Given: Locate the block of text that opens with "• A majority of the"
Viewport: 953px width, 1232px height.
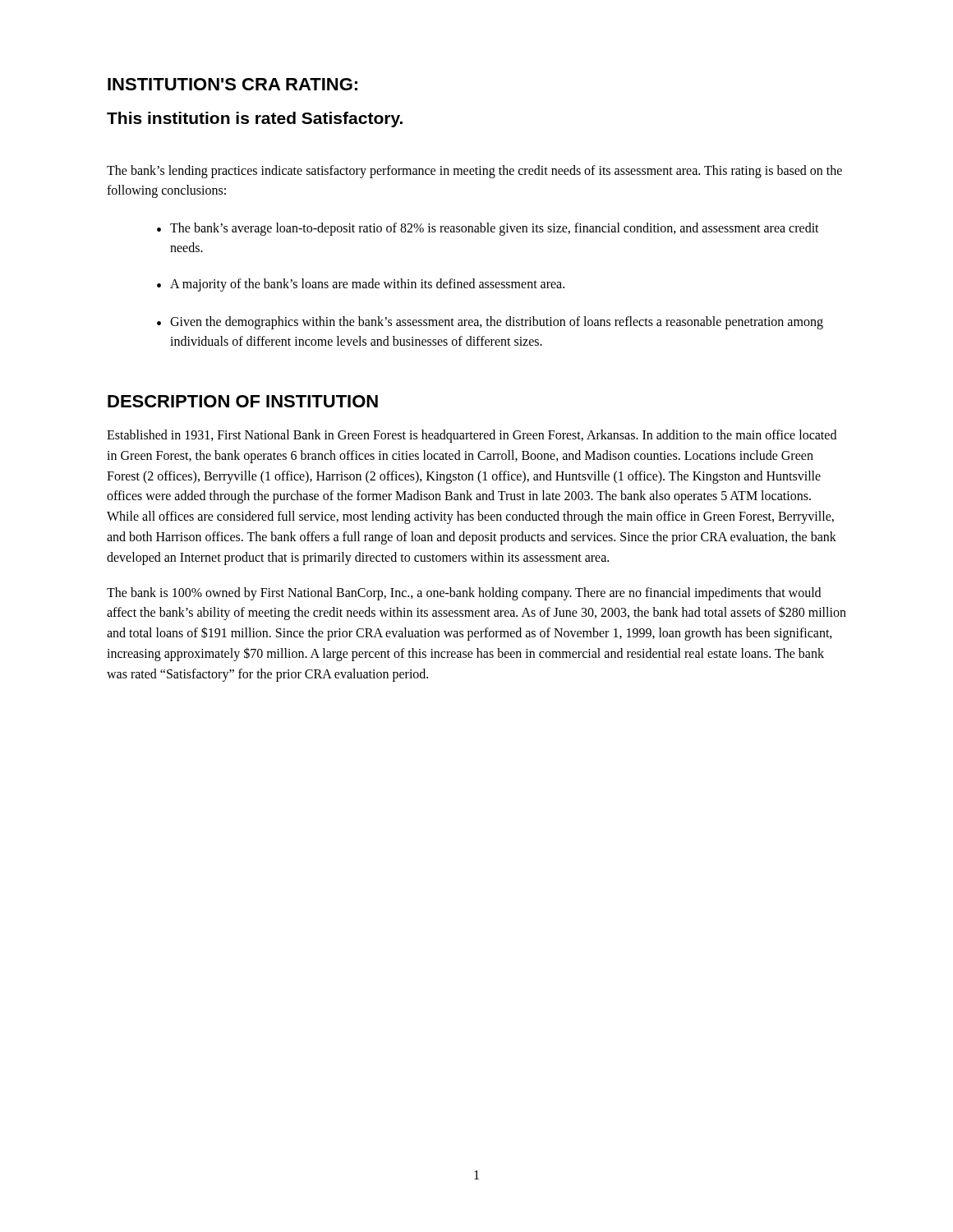Looking at the screenshot, I should pyautogui.click(x=501, y=285).
